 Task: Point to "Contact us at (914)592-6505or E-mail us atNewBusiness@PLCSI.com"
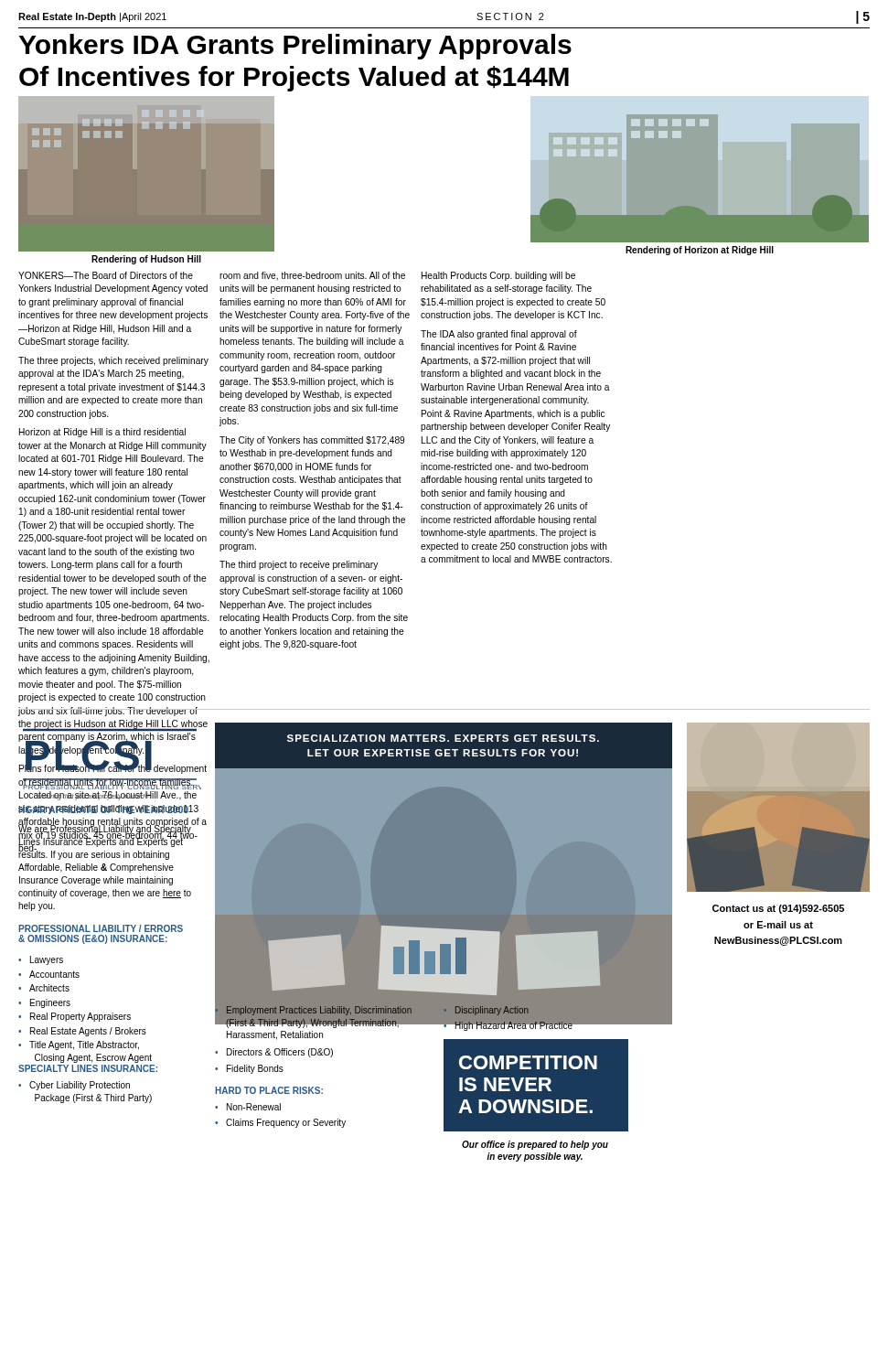coord(778,924)
